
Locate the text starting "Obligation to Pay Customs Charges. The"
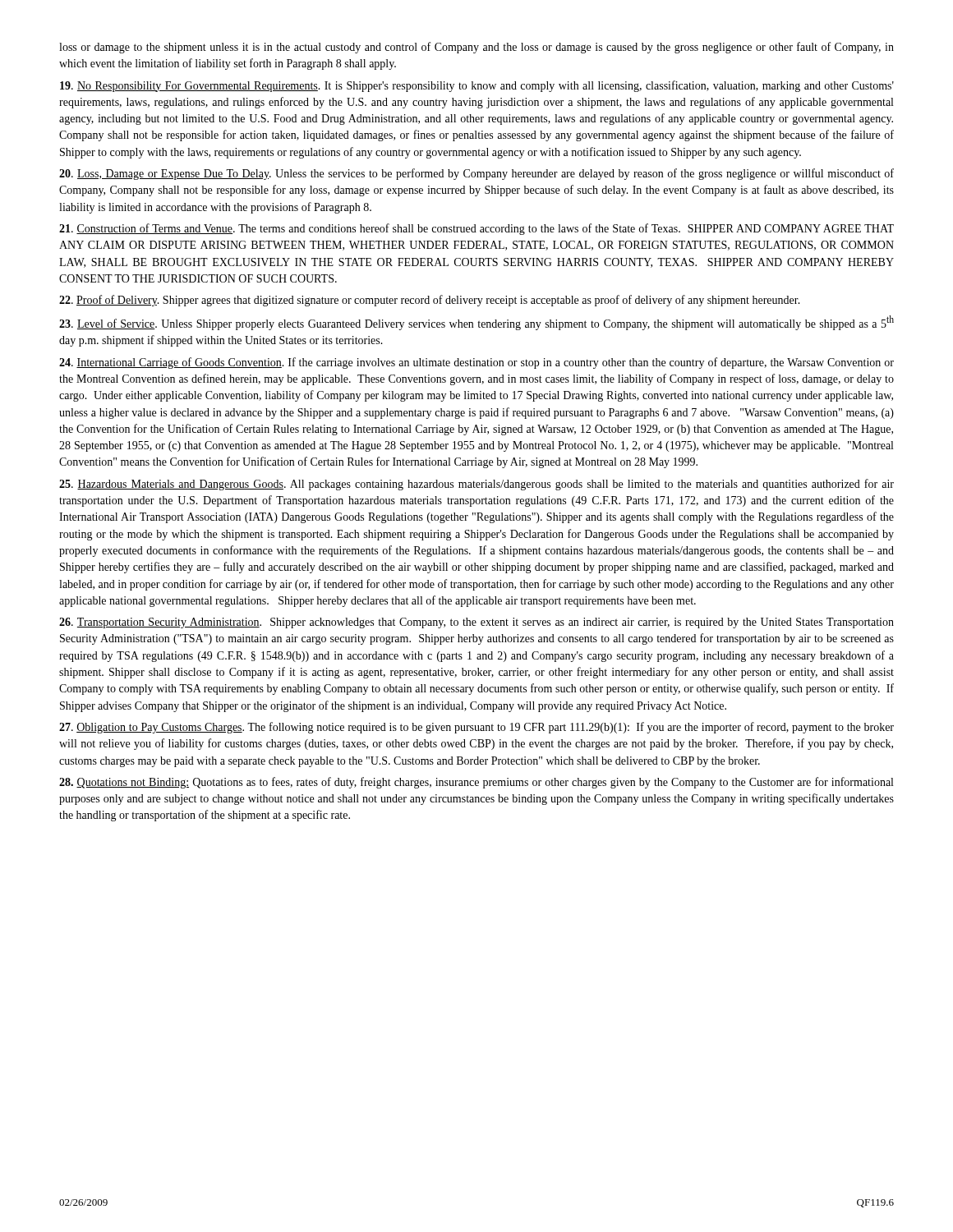pos(476,744)
